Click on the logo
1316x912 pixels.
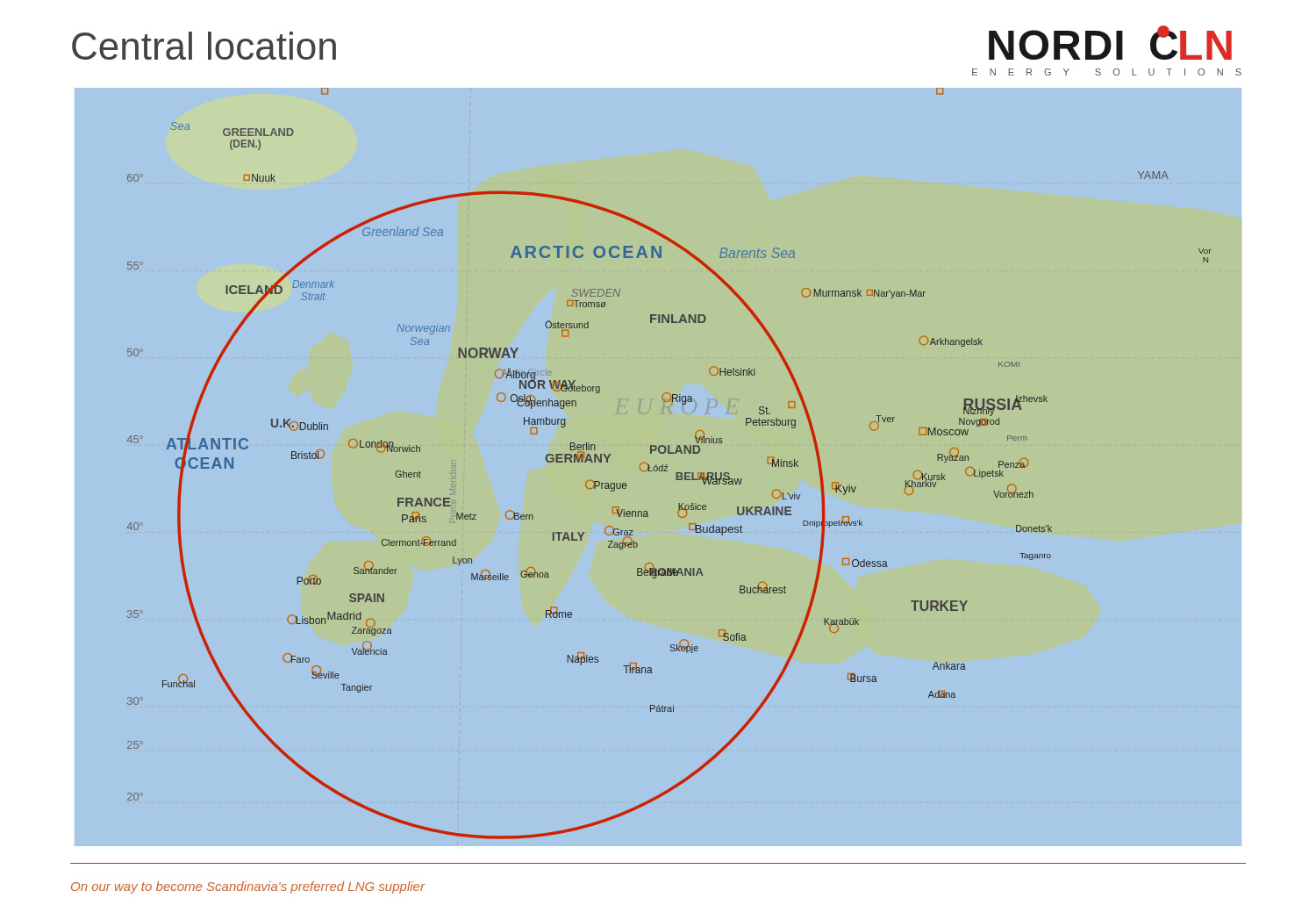coord(1109,48)
